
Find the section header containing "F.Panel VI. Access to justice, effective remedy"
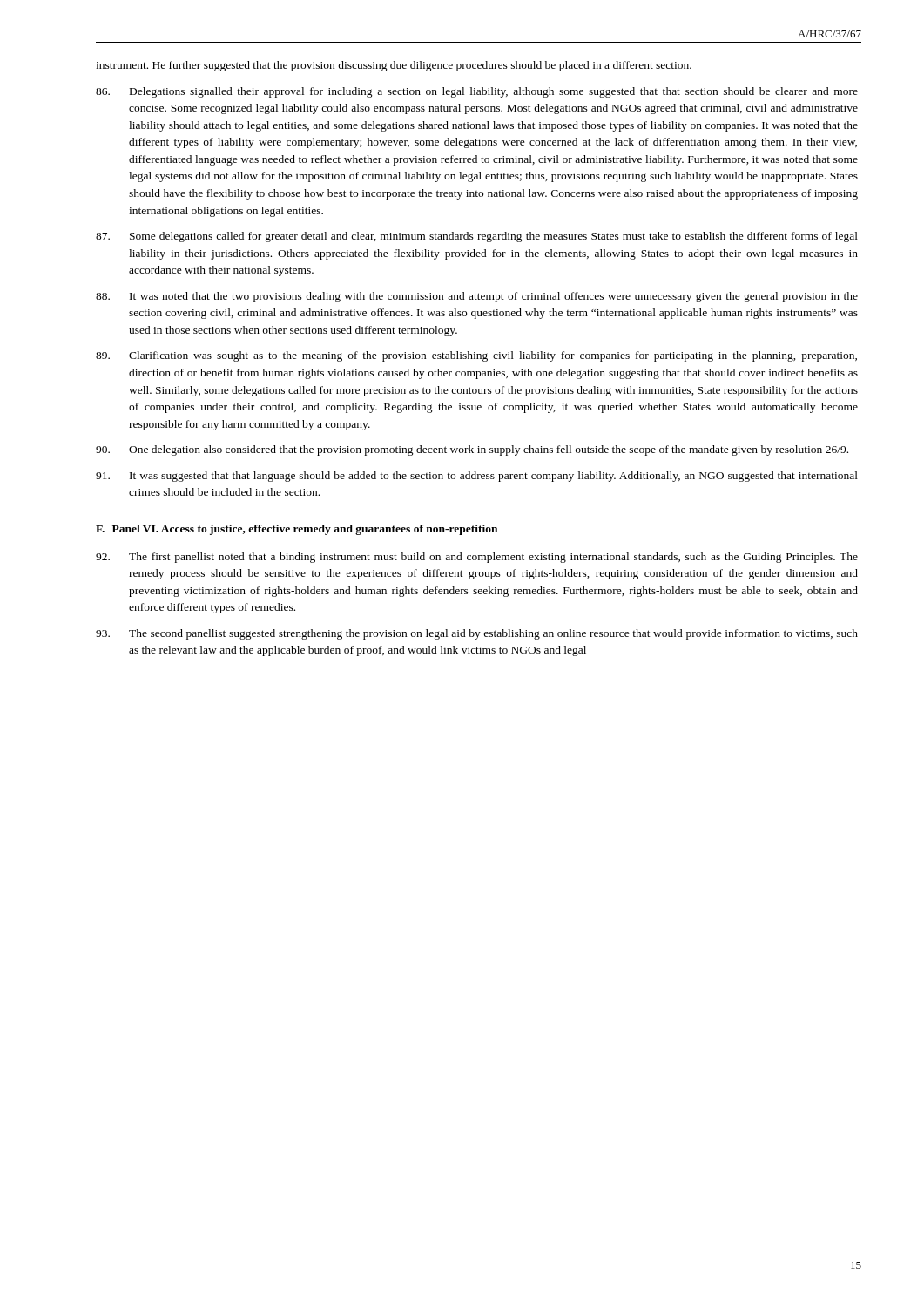pos(474,529)
